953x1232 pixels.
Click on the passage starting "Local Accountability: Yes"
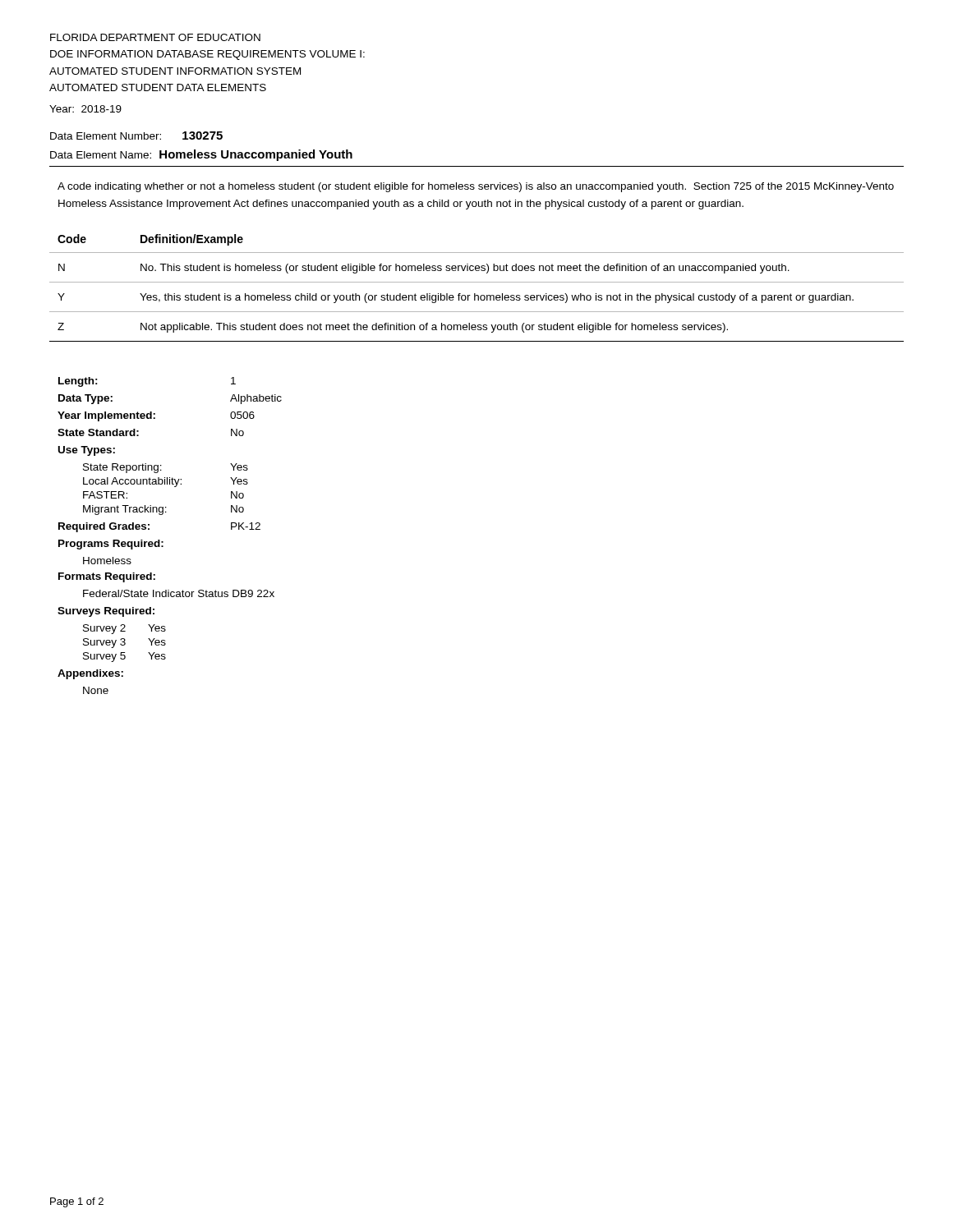[x=165, y=481]
